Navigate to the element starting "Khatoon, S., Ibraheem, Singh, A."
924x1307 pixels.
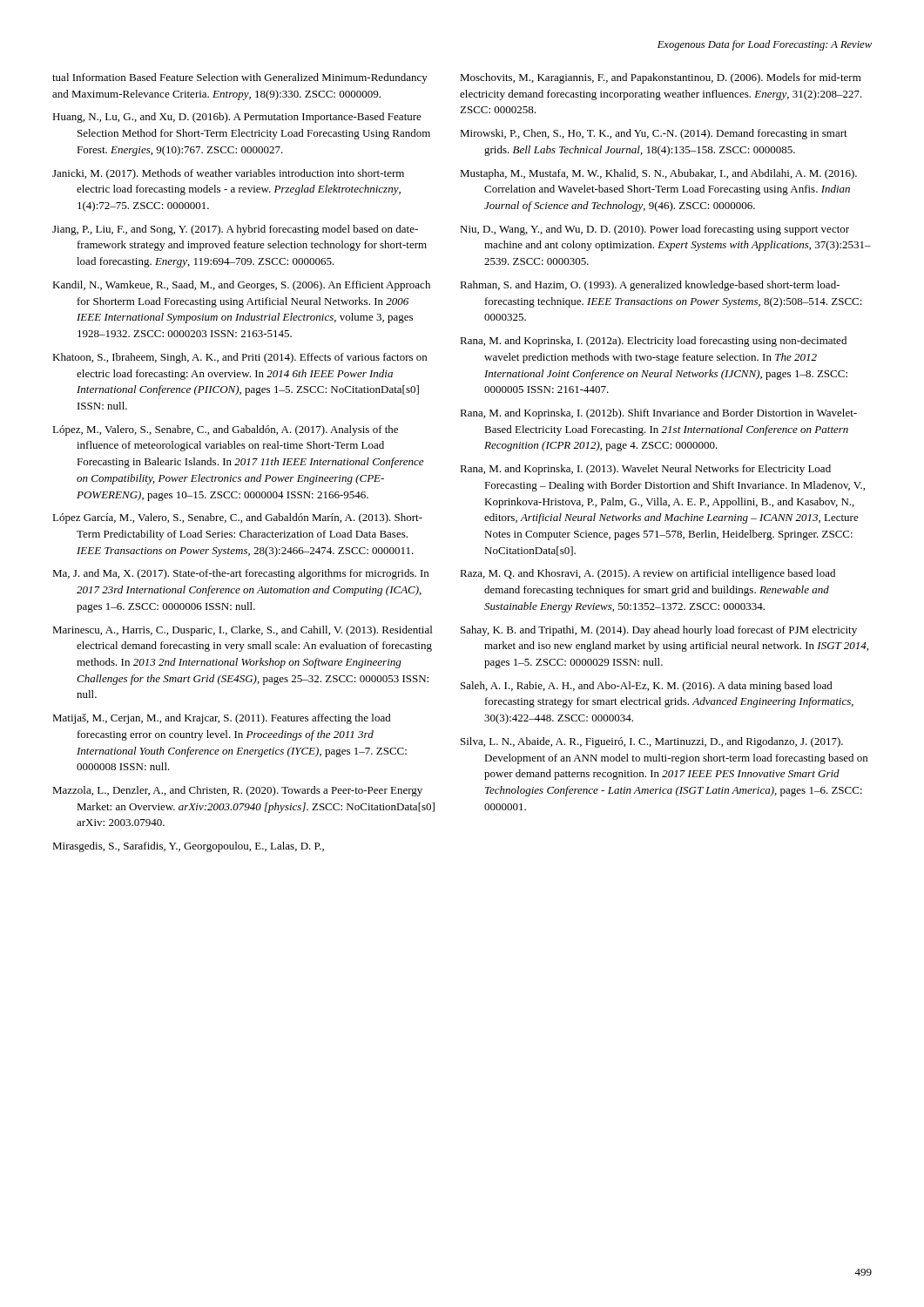(240, 381)
